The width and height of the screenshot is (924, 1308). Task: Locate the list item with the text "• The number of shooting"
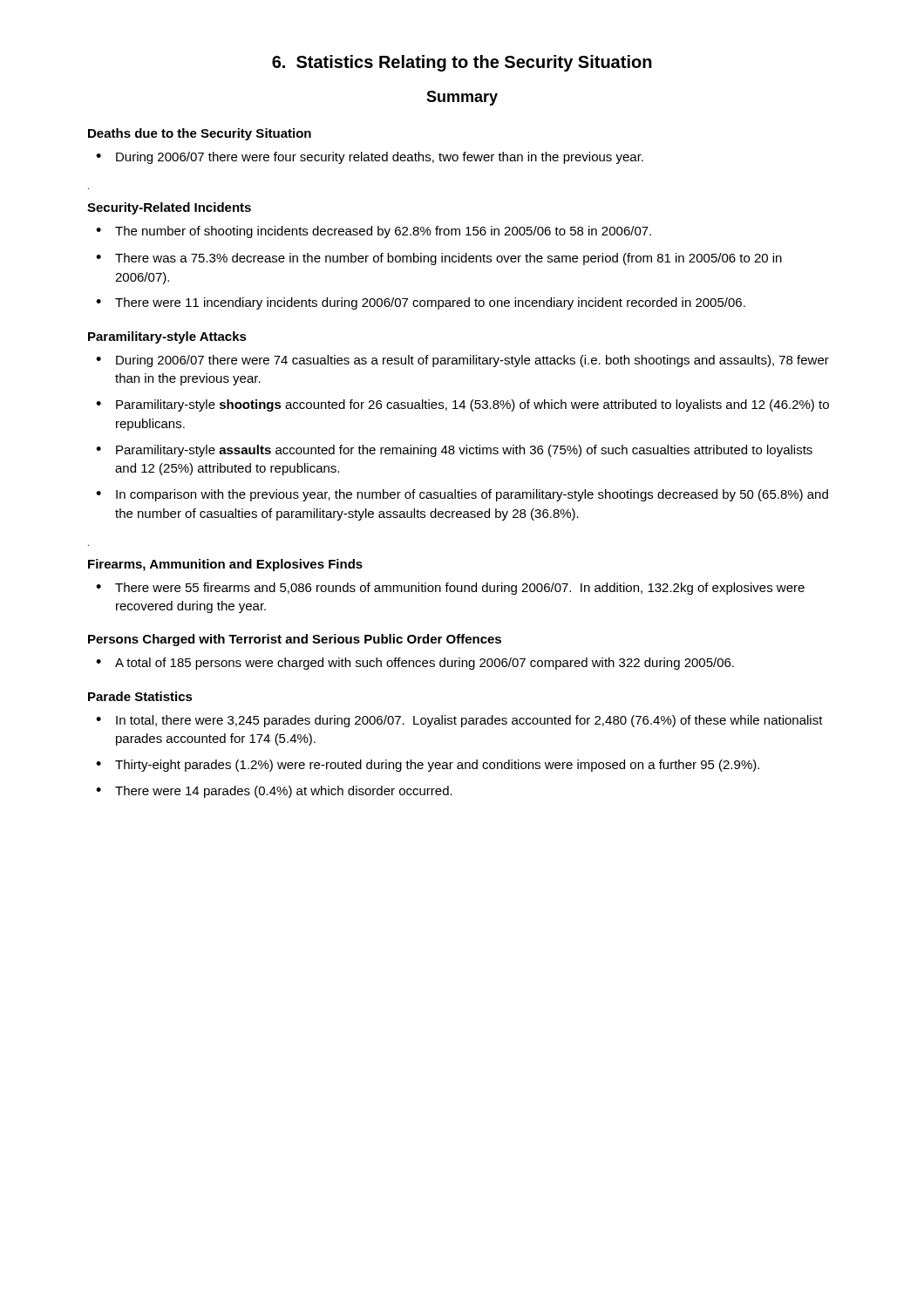[x=374, y=232]
